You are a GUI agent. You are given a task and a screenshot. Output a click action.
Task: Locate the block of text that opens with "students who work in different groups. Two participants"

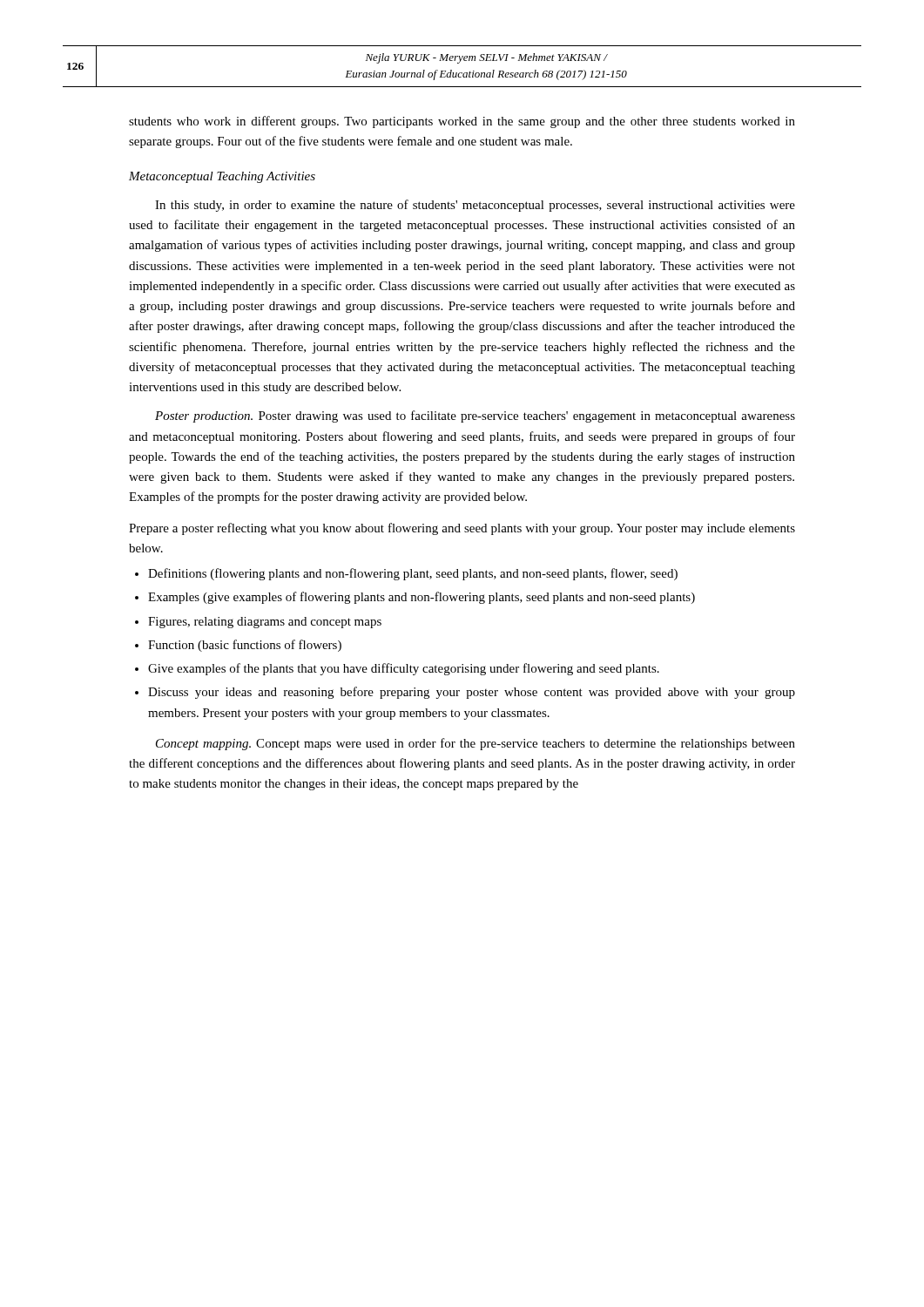coord(462,132)
